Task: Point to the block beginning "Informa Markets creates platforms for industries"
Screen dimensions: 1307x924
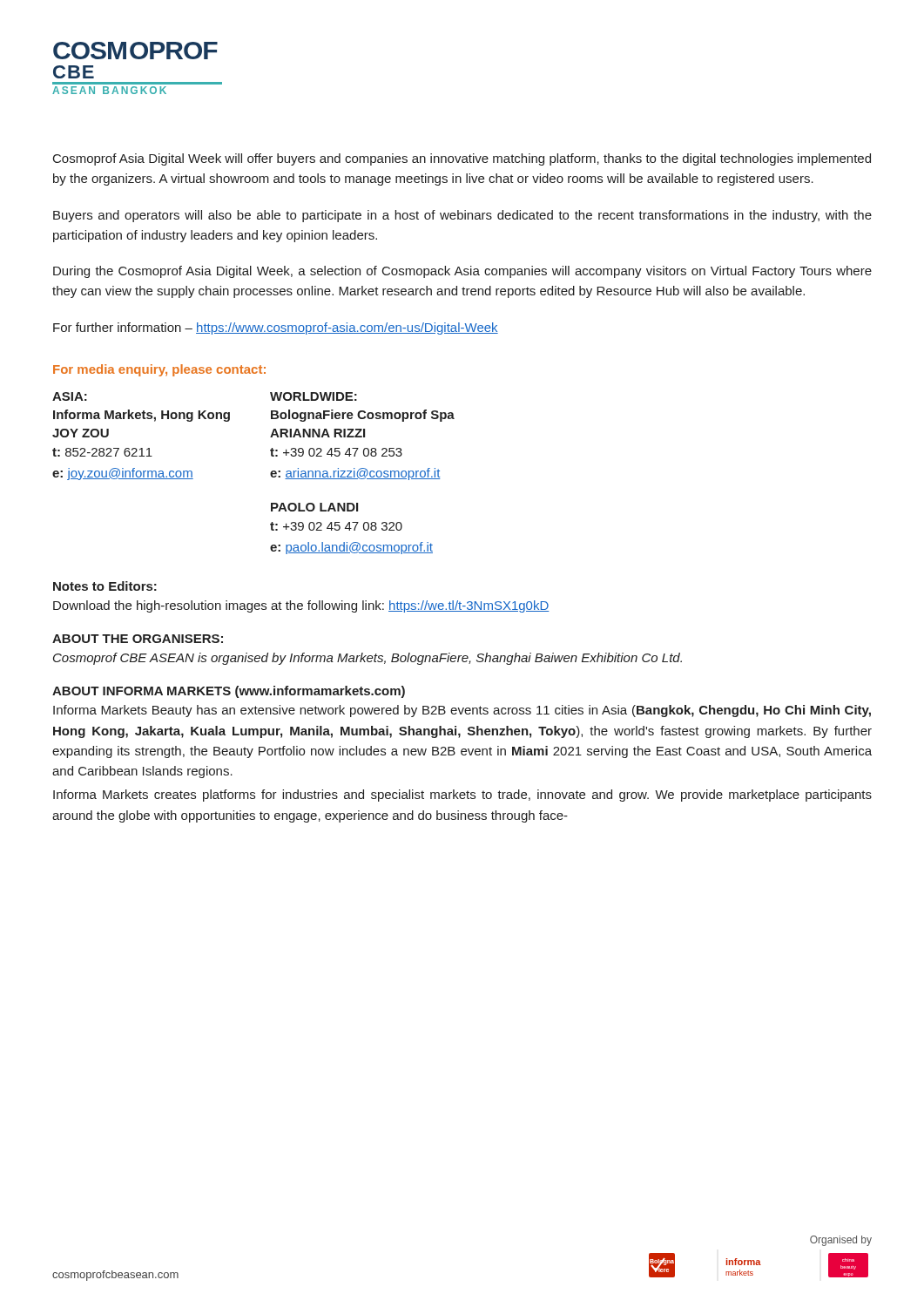Action: point(462,805)
